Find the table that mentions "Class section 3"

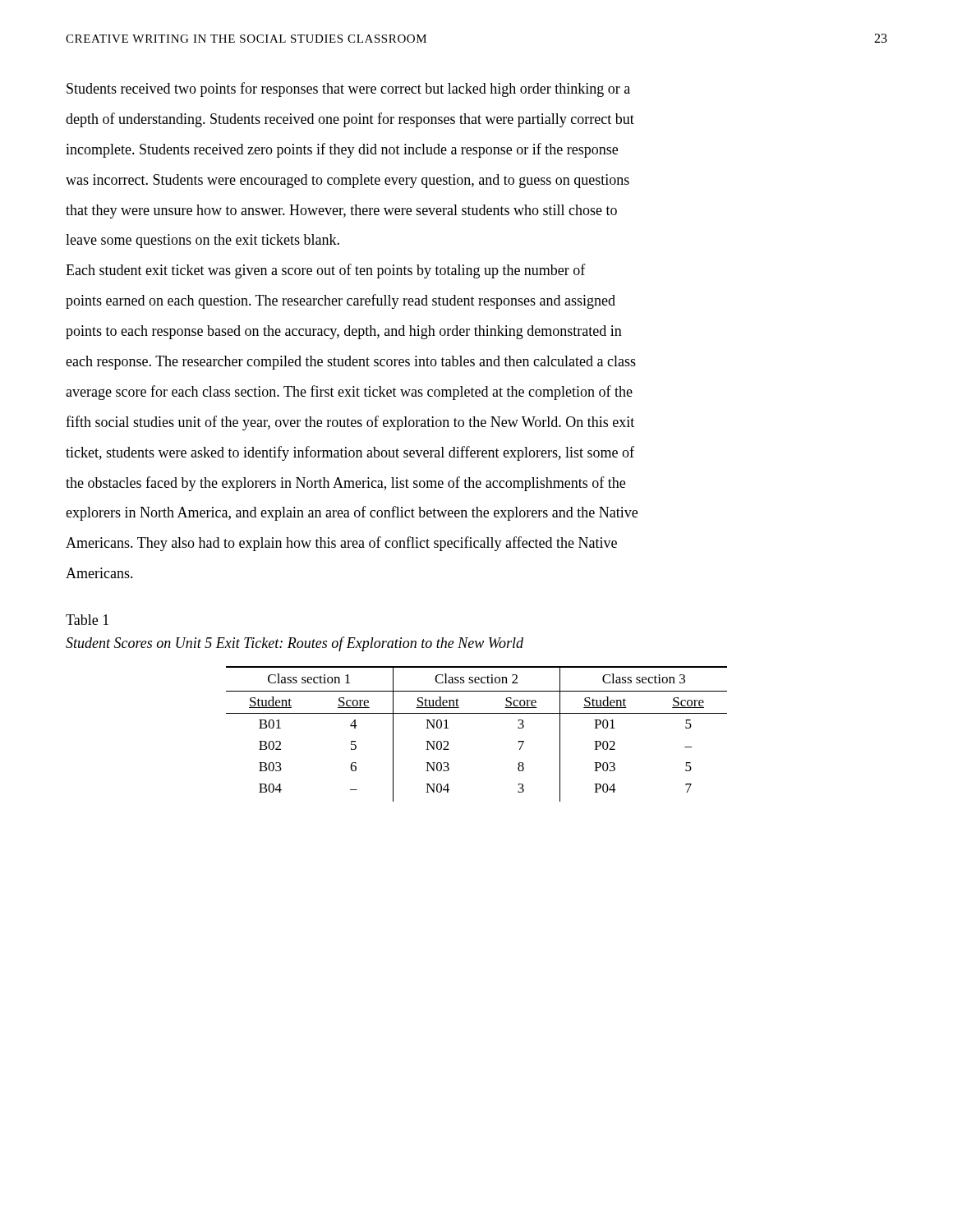476,734
